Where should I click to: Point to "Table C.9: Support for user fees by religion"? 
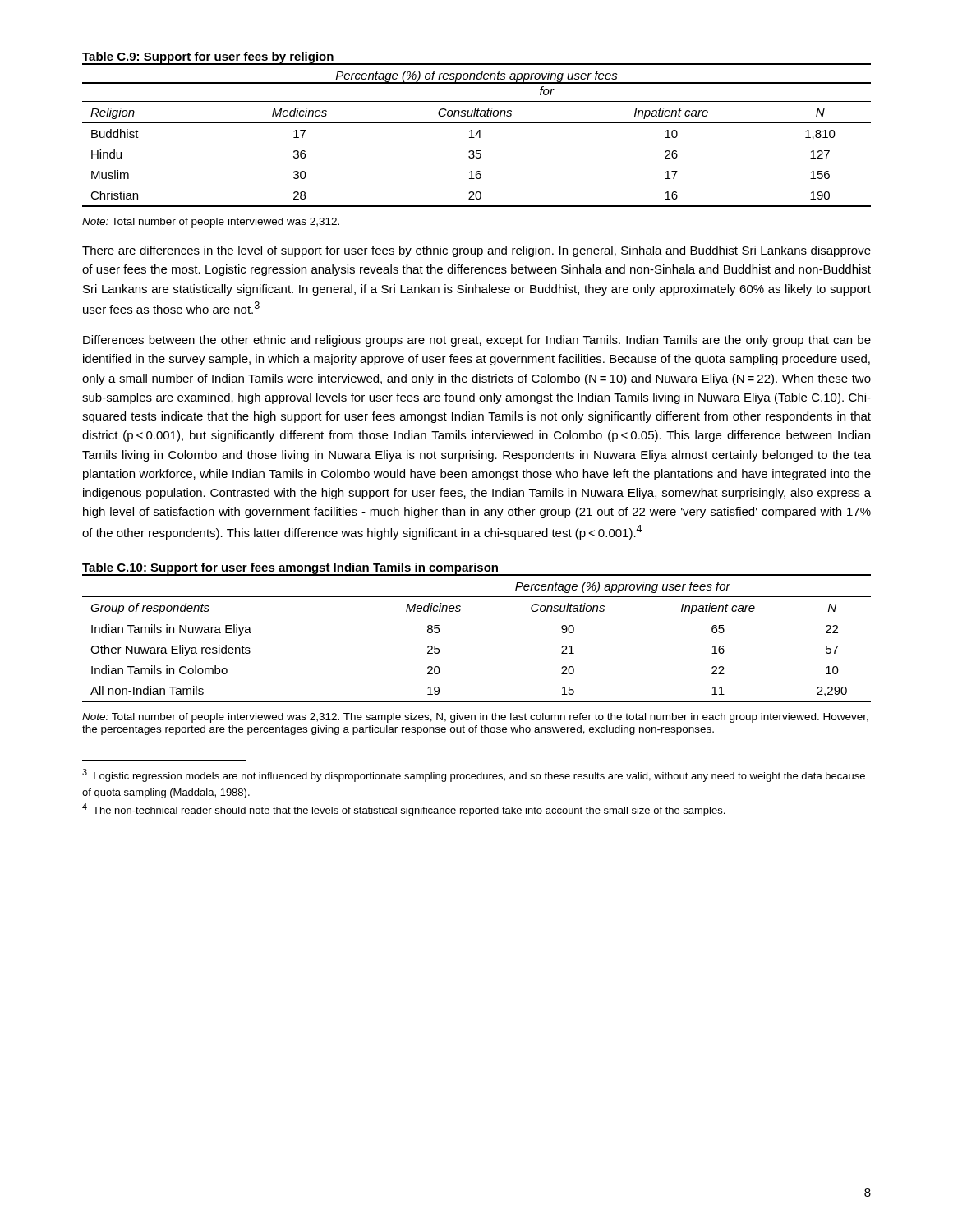coord(208,56)
